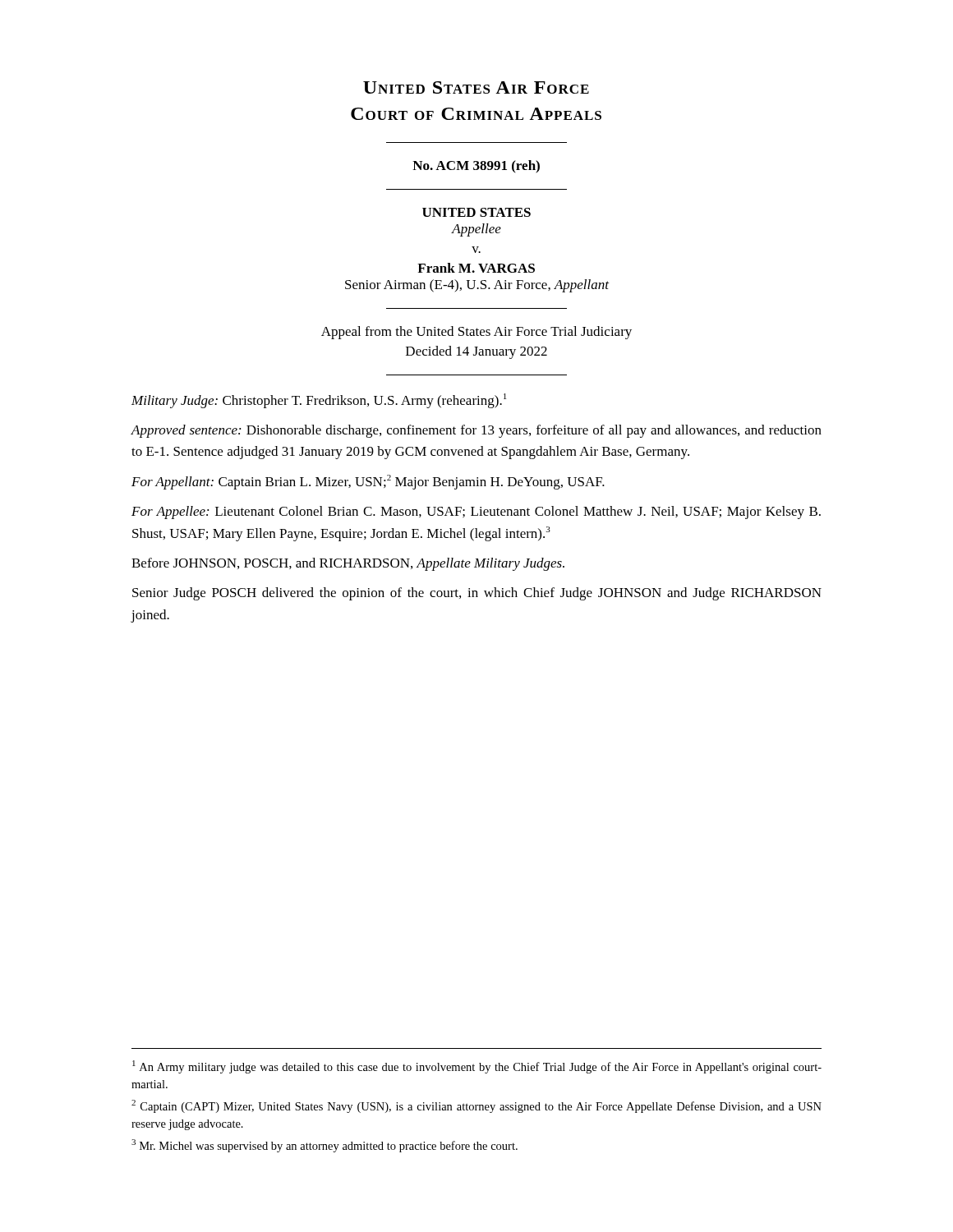Find the text starting "UNITED STATES Appellee"
Screen dimensions: 1232x953
coord(476,221)
